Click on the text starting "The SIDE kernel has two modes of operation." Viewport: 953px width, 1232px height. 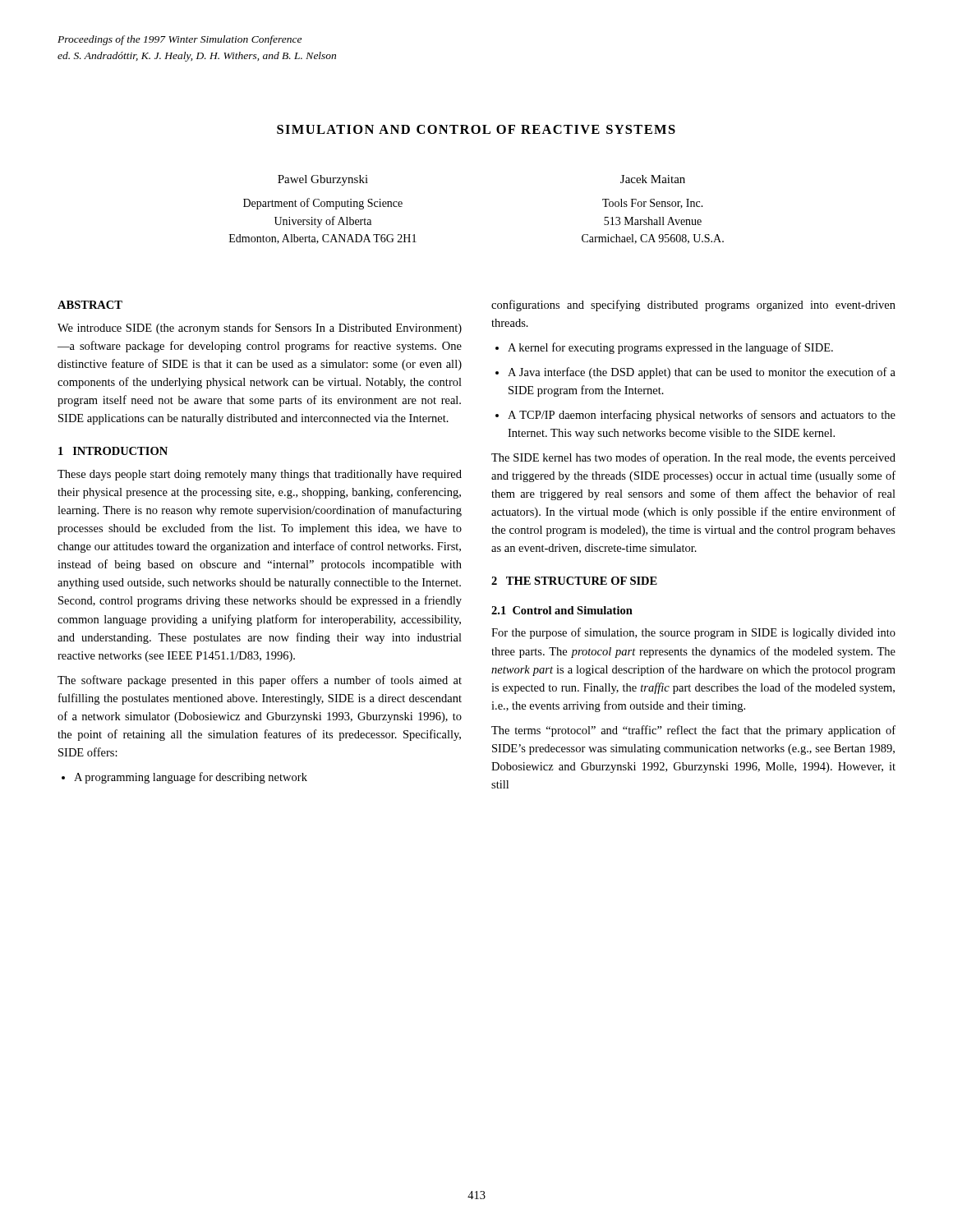tap(693, 503)
